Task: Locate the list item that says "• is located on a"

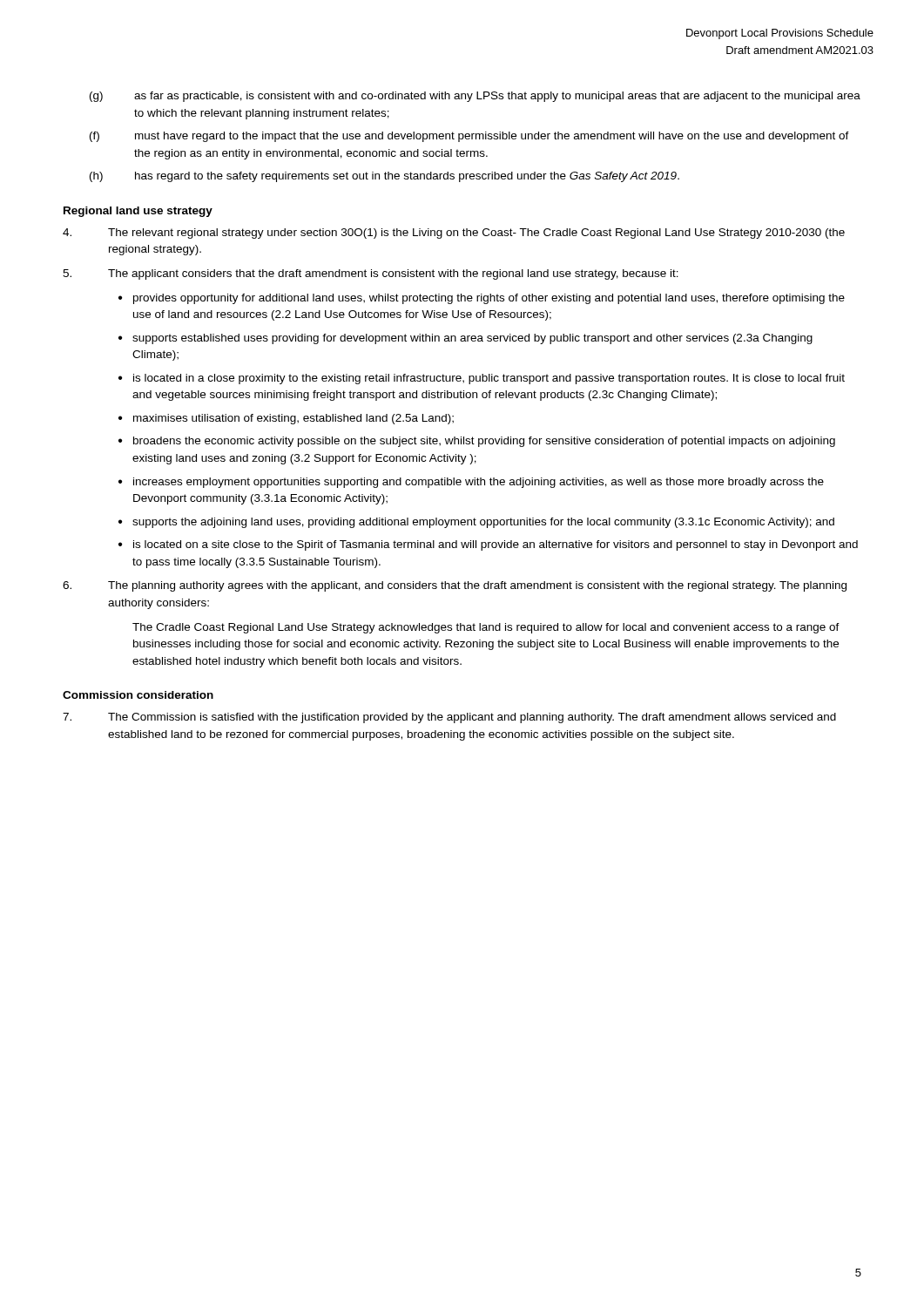Action: [485, 553]
